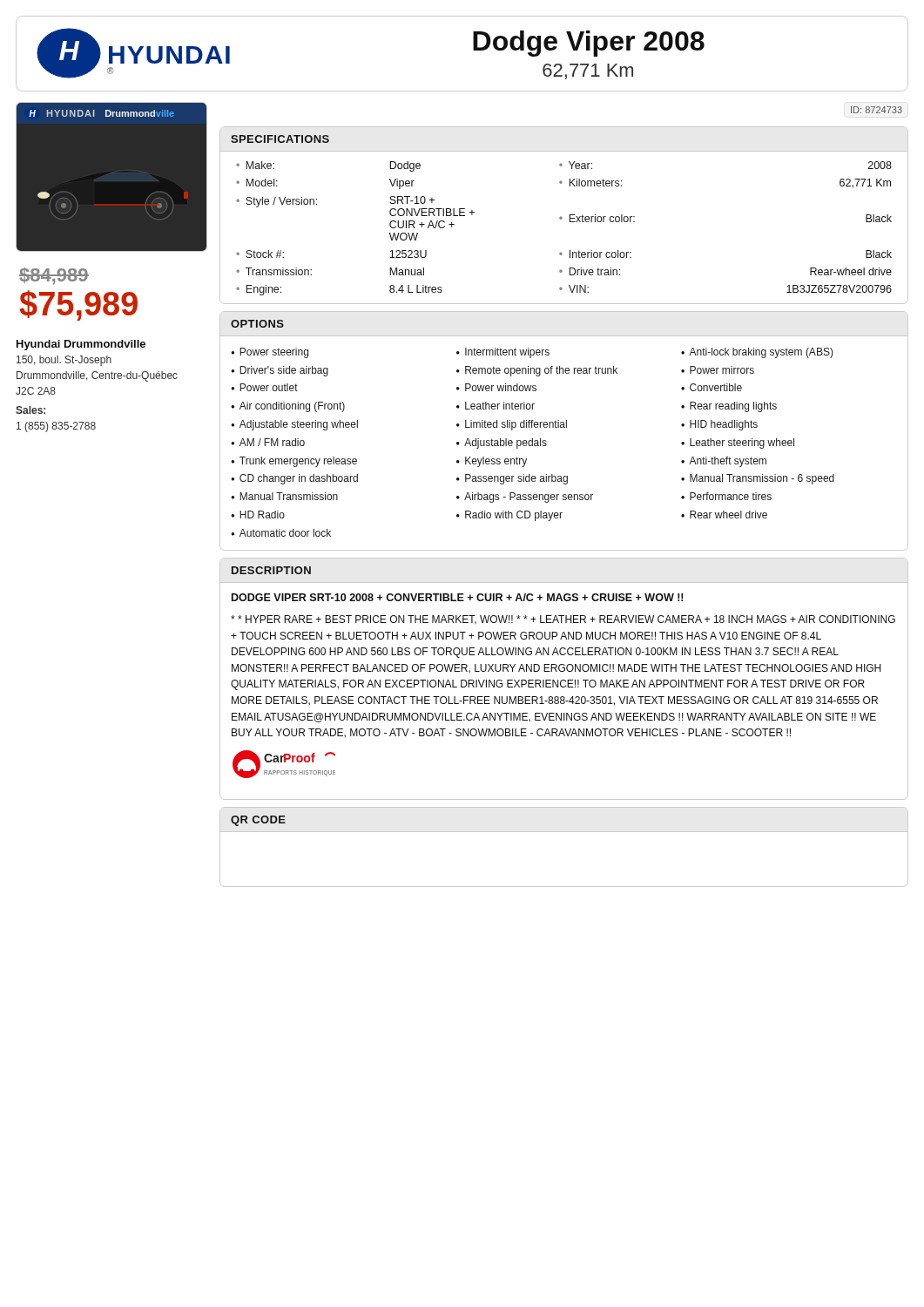
Task: Find the list item containing "Trunk emergency release"
Action: [298, 461]
